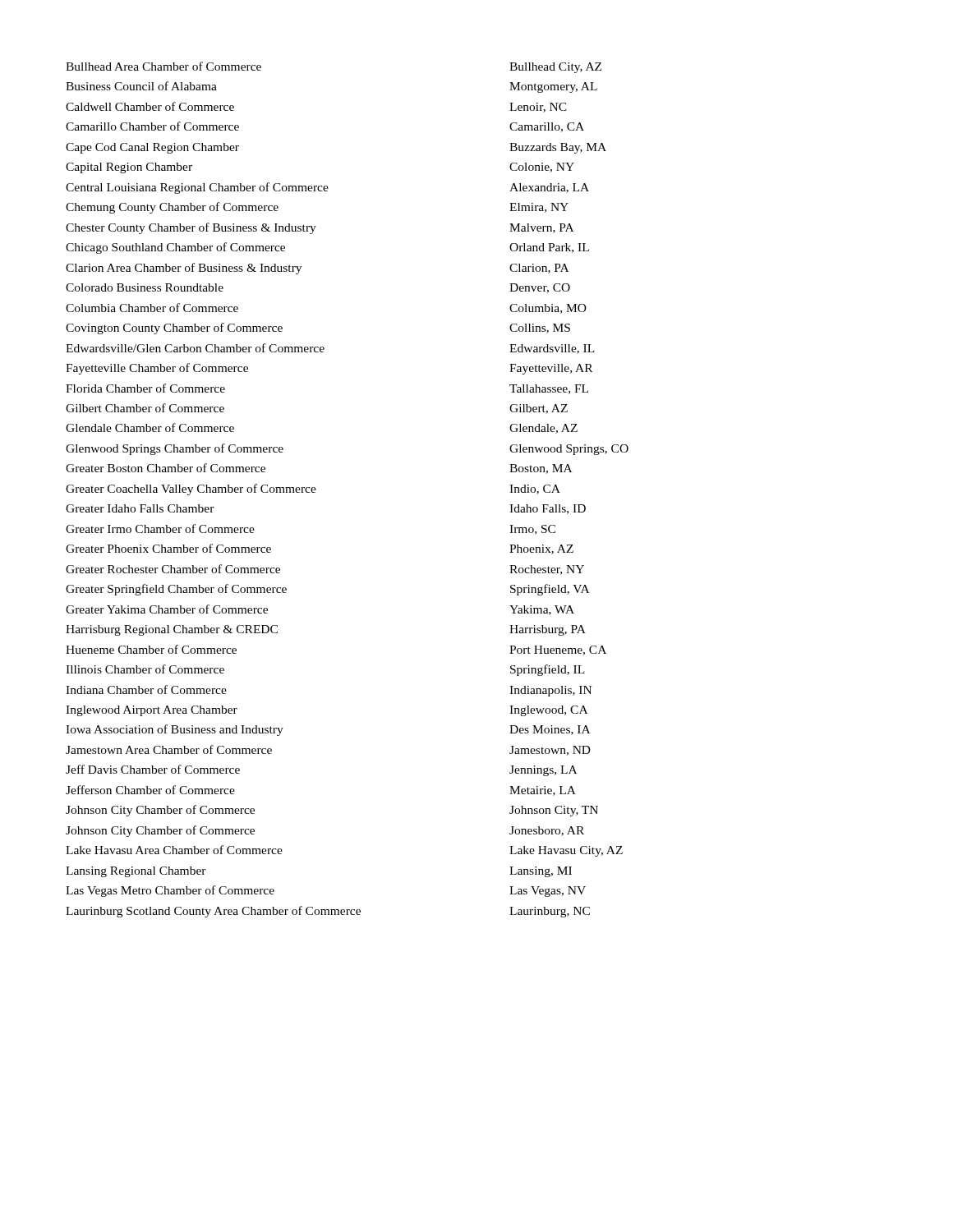Locate the text starting "Covington County Chamber of Commerce"
Screen dimensions: 1232x953
coord(288,328)
